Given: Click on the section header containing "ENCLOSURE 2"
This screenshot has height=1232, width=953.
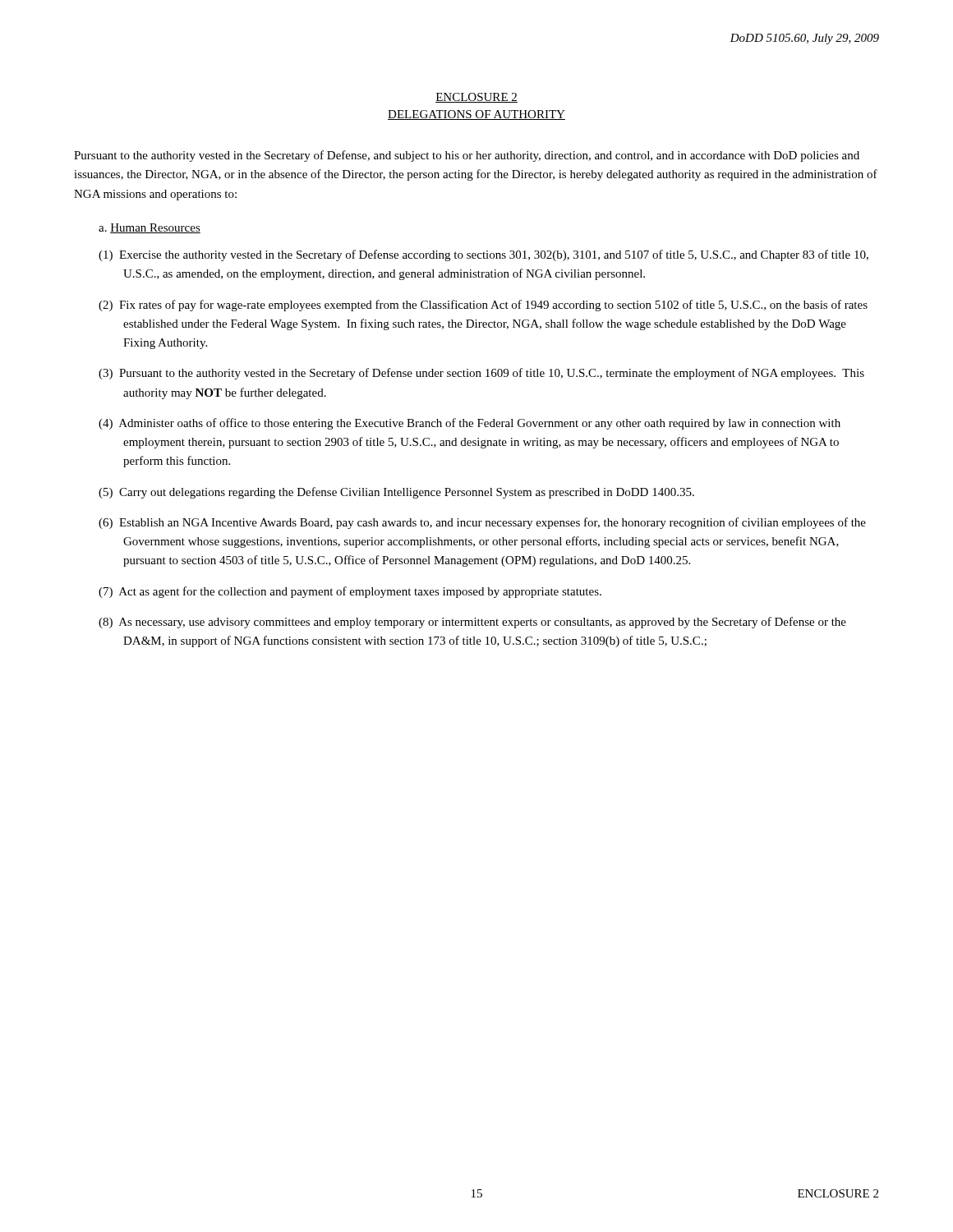Looking at the screenshot, I should click(476, 97).
